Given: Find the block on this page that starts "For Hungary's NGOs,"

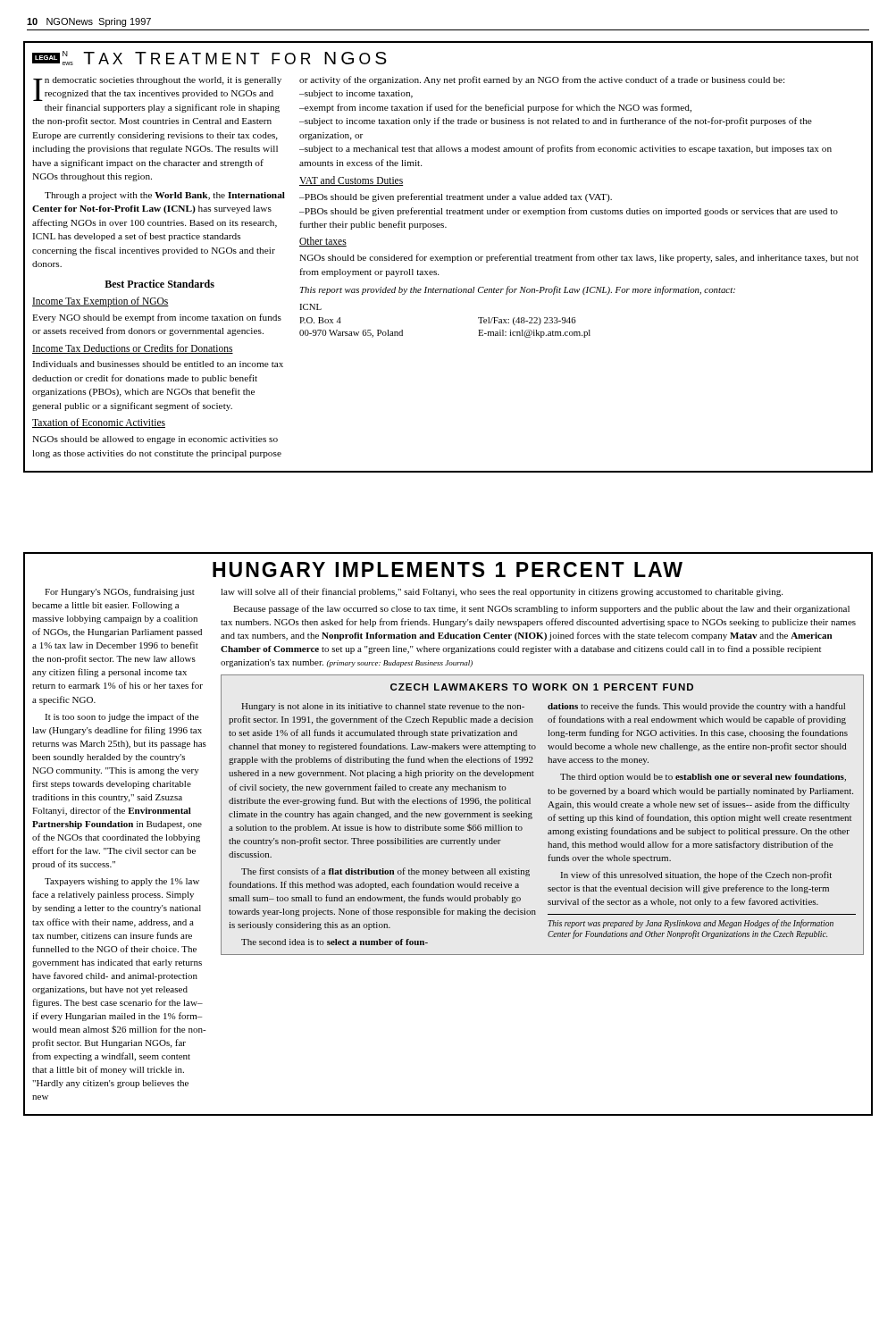Looking at the screenshot, I should [117, 645].
